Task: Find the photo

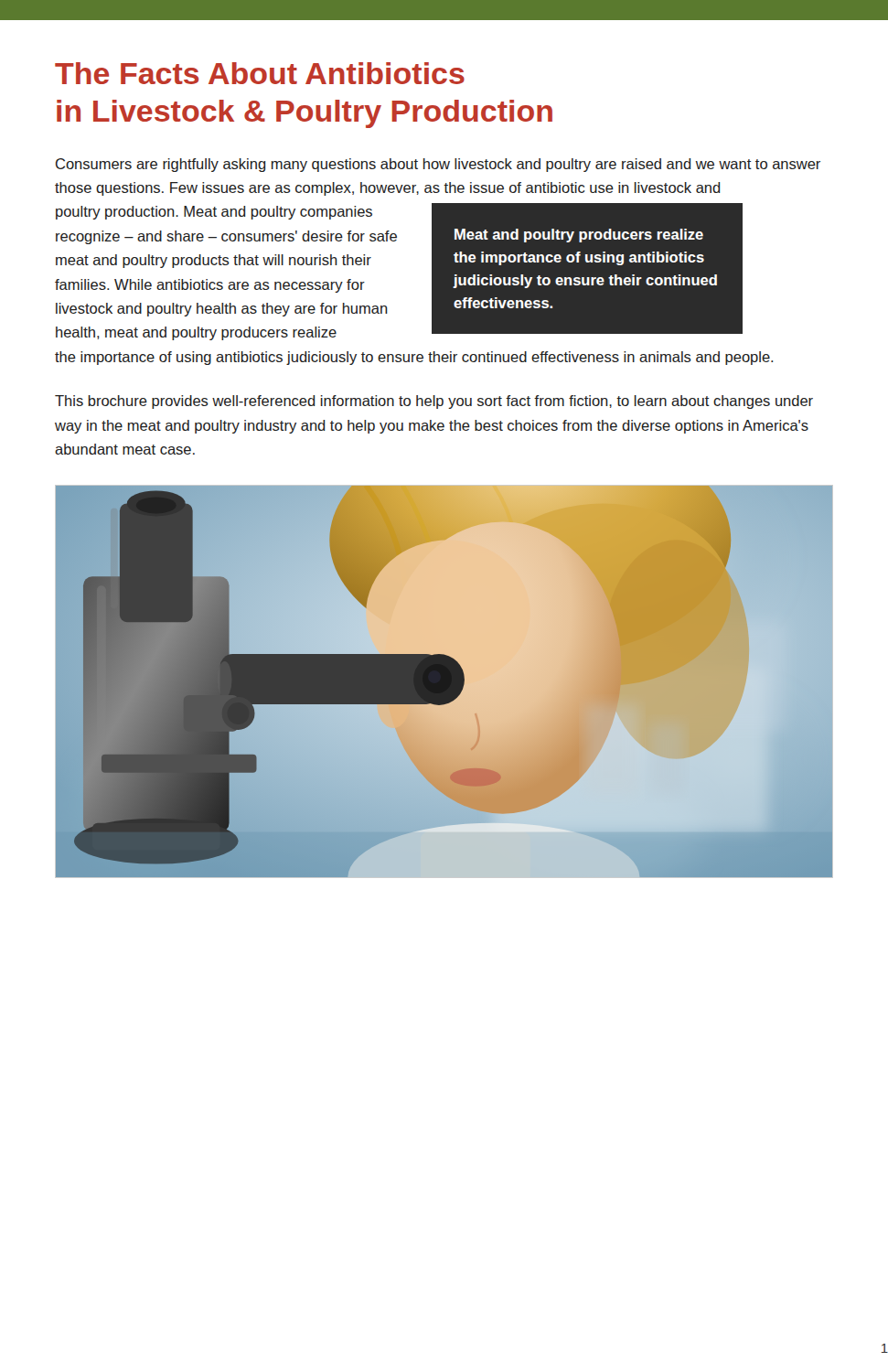Action: click(x=444, y=682)
